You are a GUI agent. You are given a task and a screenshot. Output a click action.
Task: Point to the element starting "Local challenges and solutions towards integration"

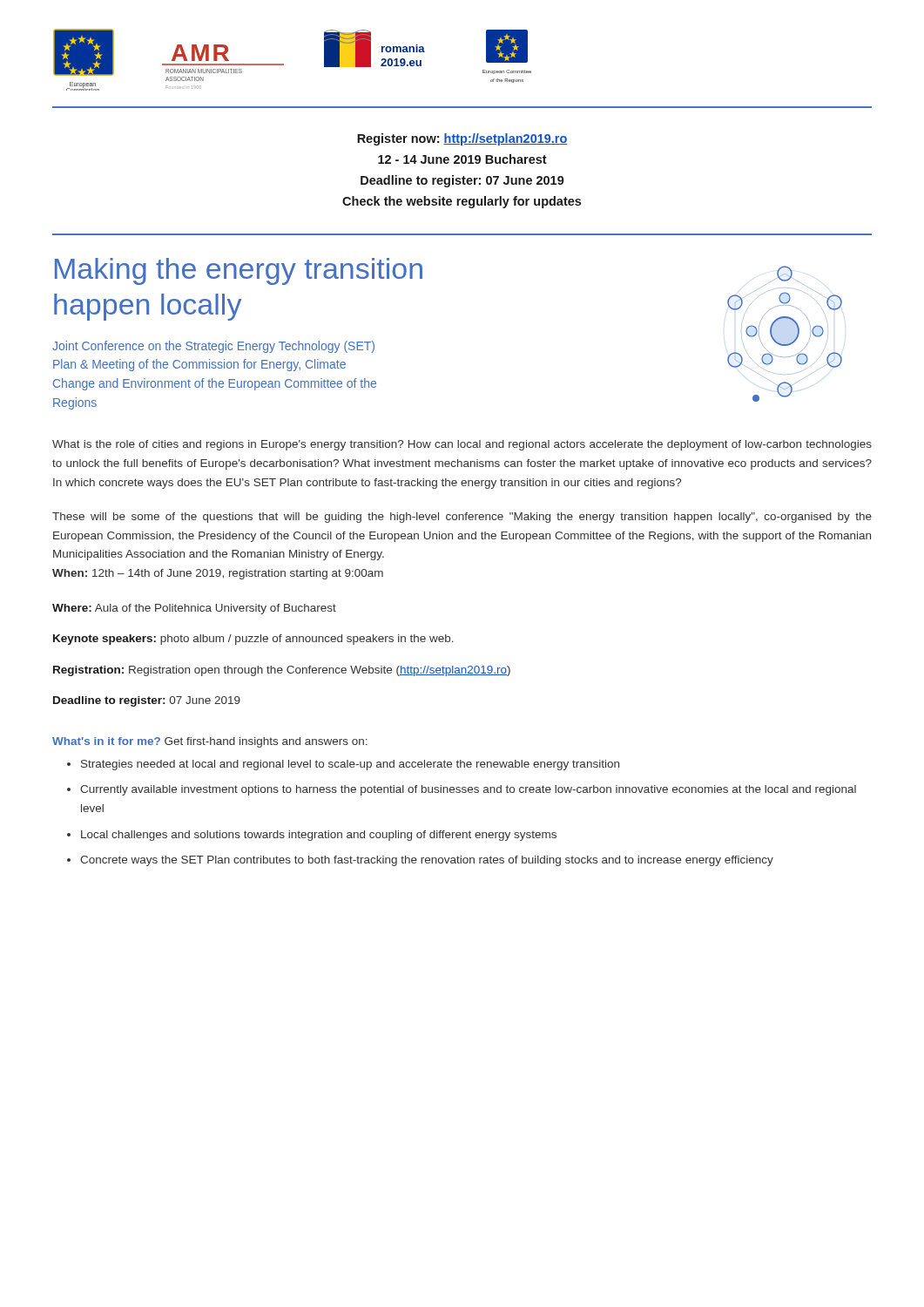tap(319, 834)
